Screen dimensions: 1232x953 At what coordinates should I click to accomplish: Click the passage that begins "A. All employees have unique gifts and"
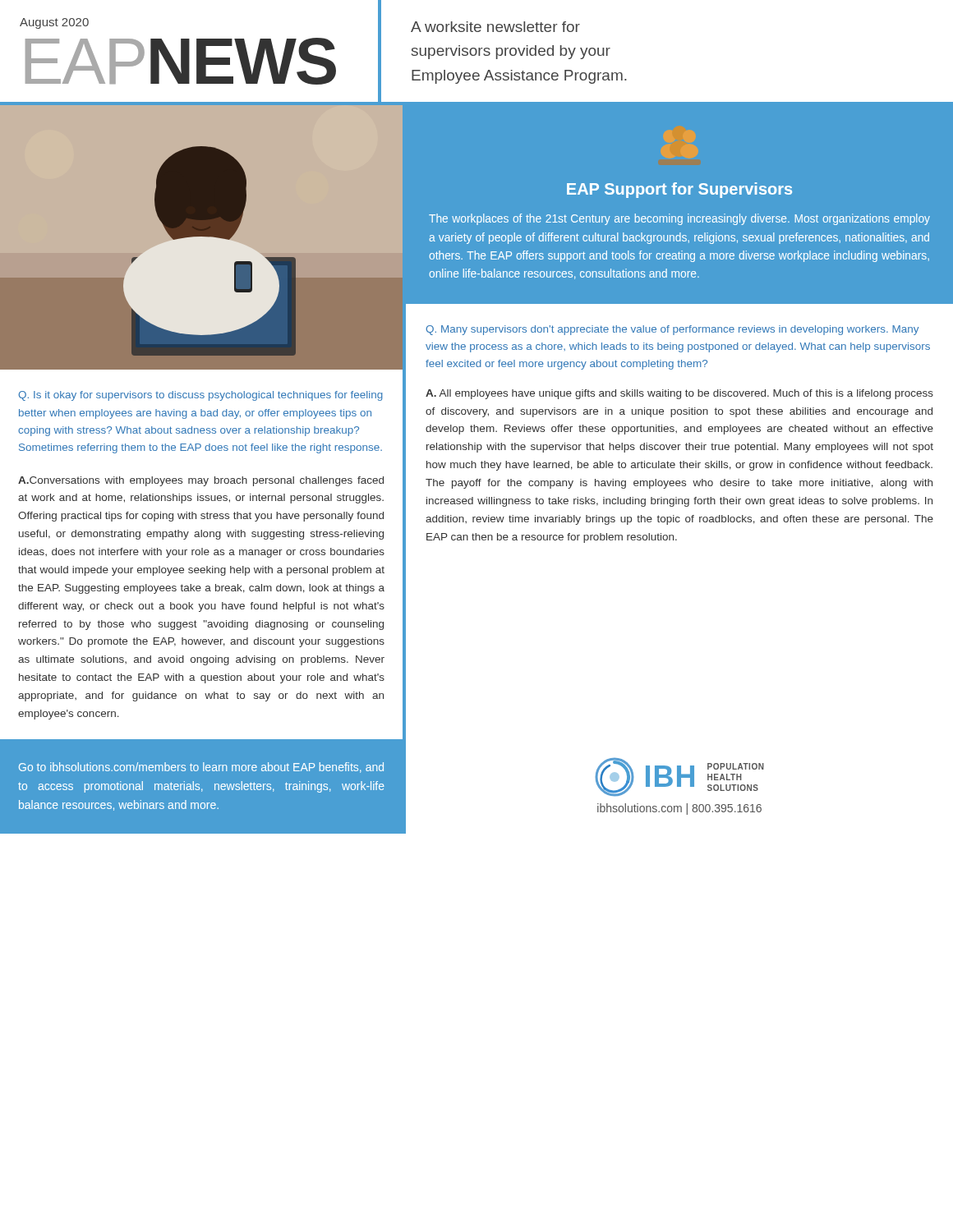[x=679, y=465]
